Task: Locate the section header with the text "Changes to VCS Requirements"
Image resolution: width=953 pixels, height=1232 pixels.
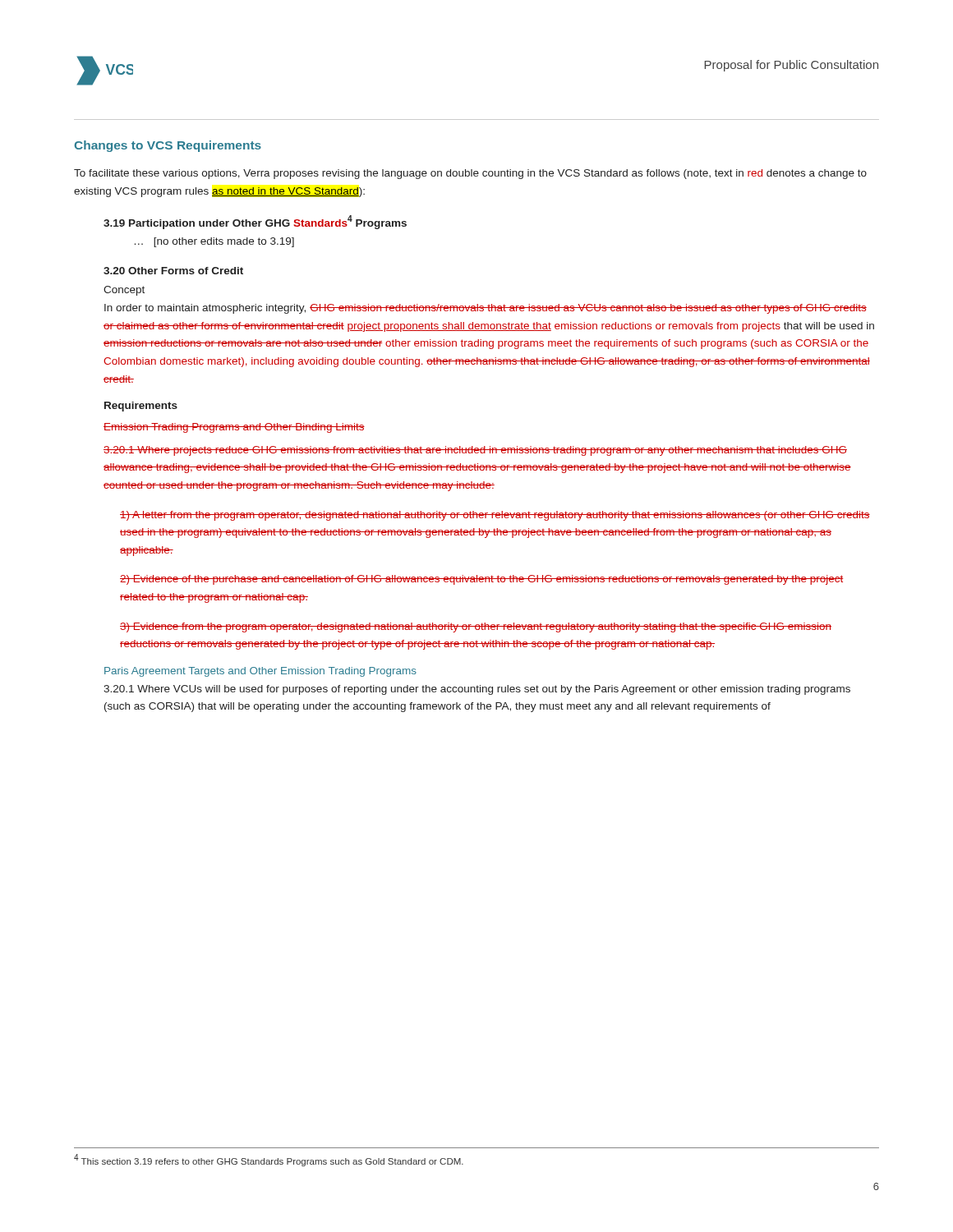Action: (168, 145)
